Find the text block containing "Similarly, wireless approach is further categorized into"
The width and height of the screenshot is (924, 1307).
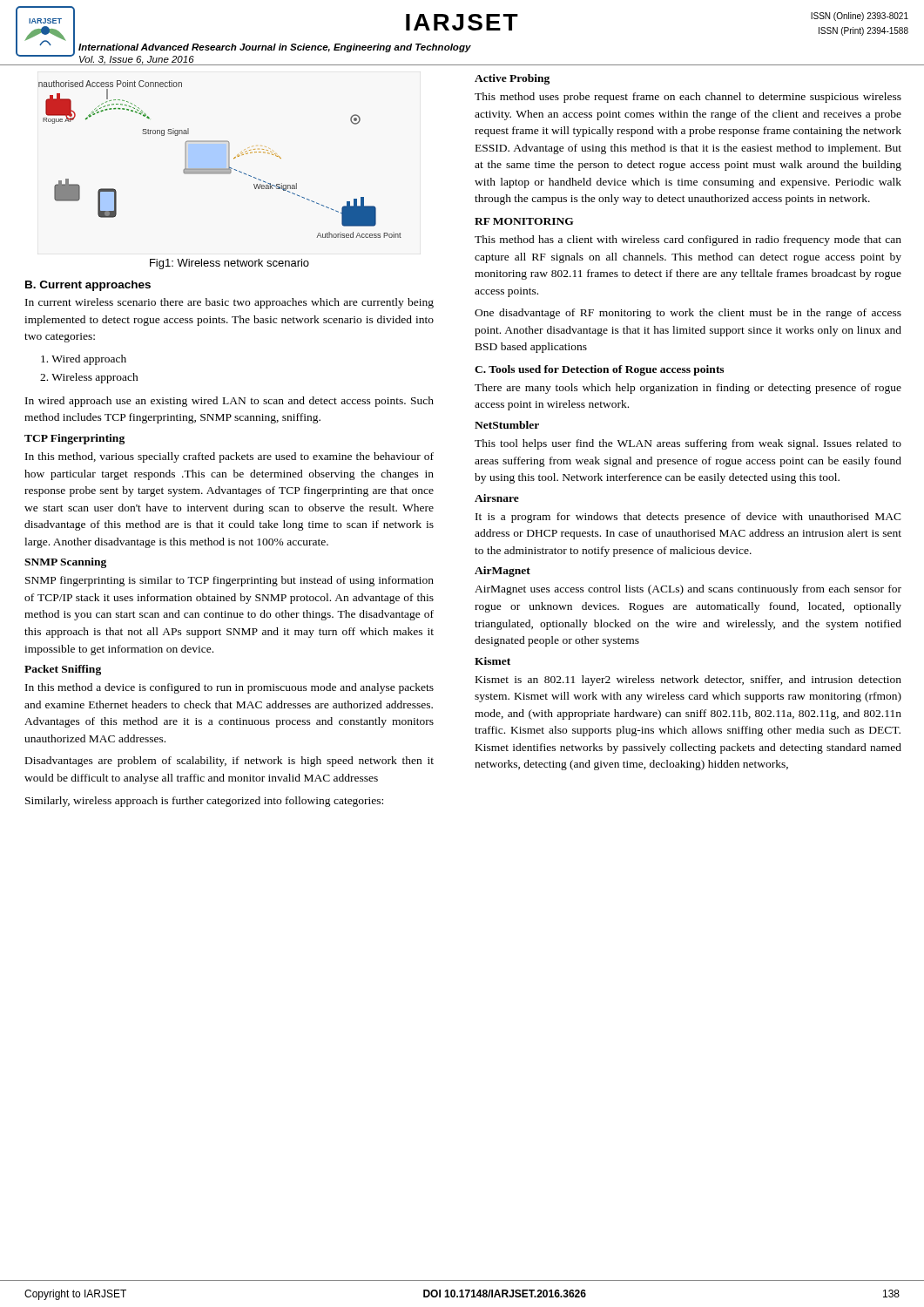point(204,800)
